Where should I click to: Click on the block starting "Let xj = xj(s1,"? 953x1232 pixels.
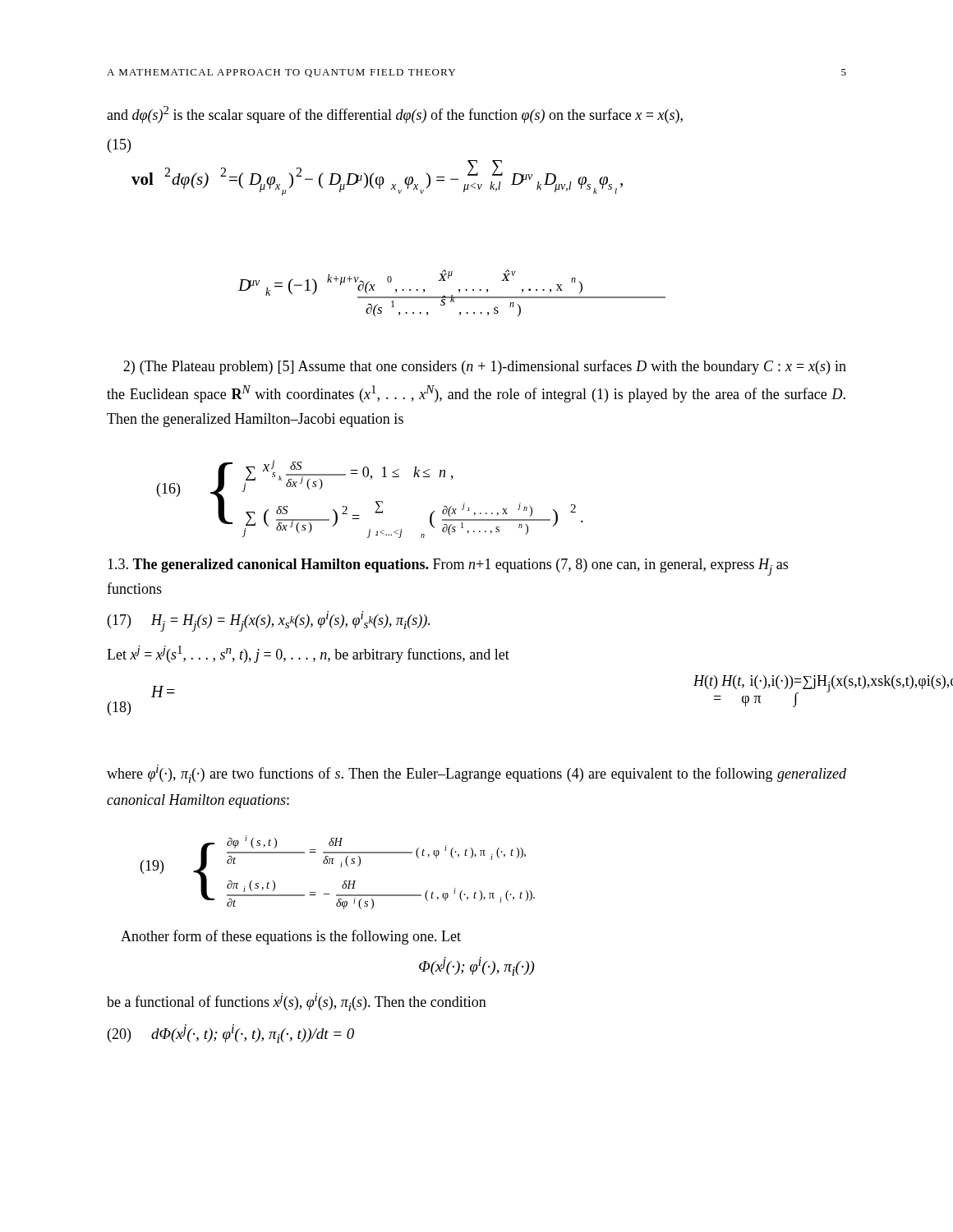click(308, 653)
